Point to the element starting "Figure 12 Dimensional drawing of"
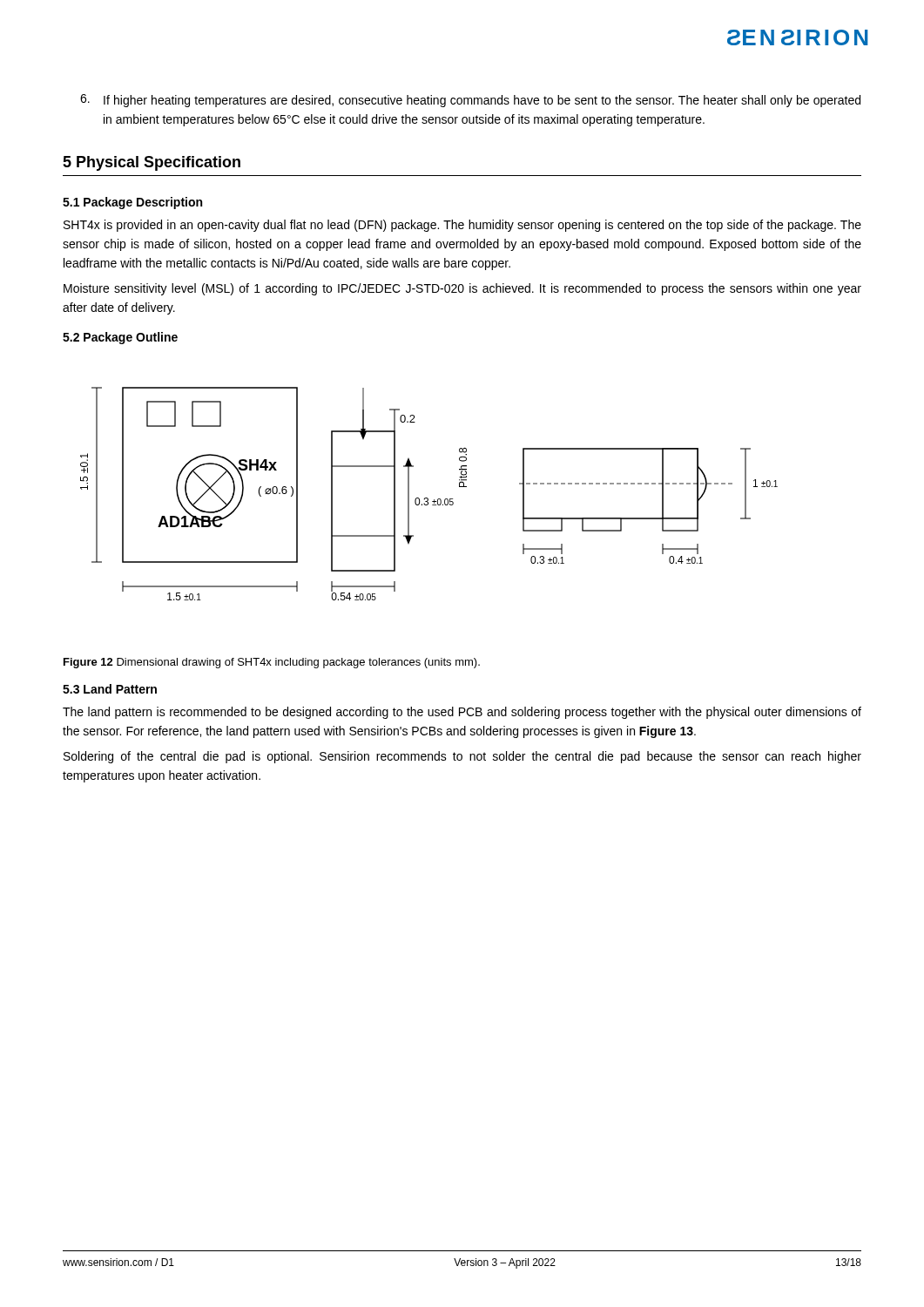Viewport: 924px width, 1307px height. 272,662
